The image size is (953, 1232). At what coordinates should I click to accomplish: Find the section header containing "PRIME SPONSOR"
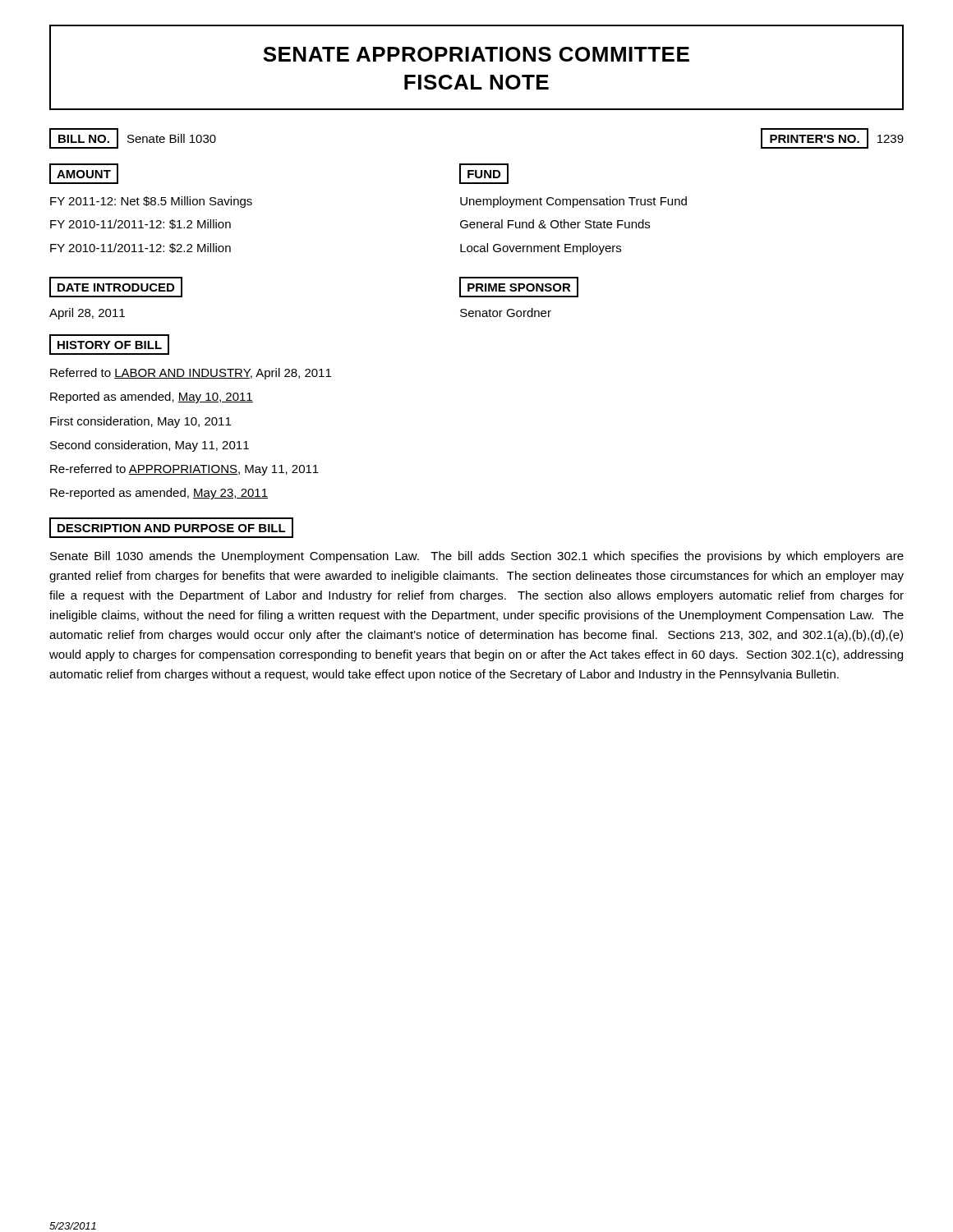point(519,287)
